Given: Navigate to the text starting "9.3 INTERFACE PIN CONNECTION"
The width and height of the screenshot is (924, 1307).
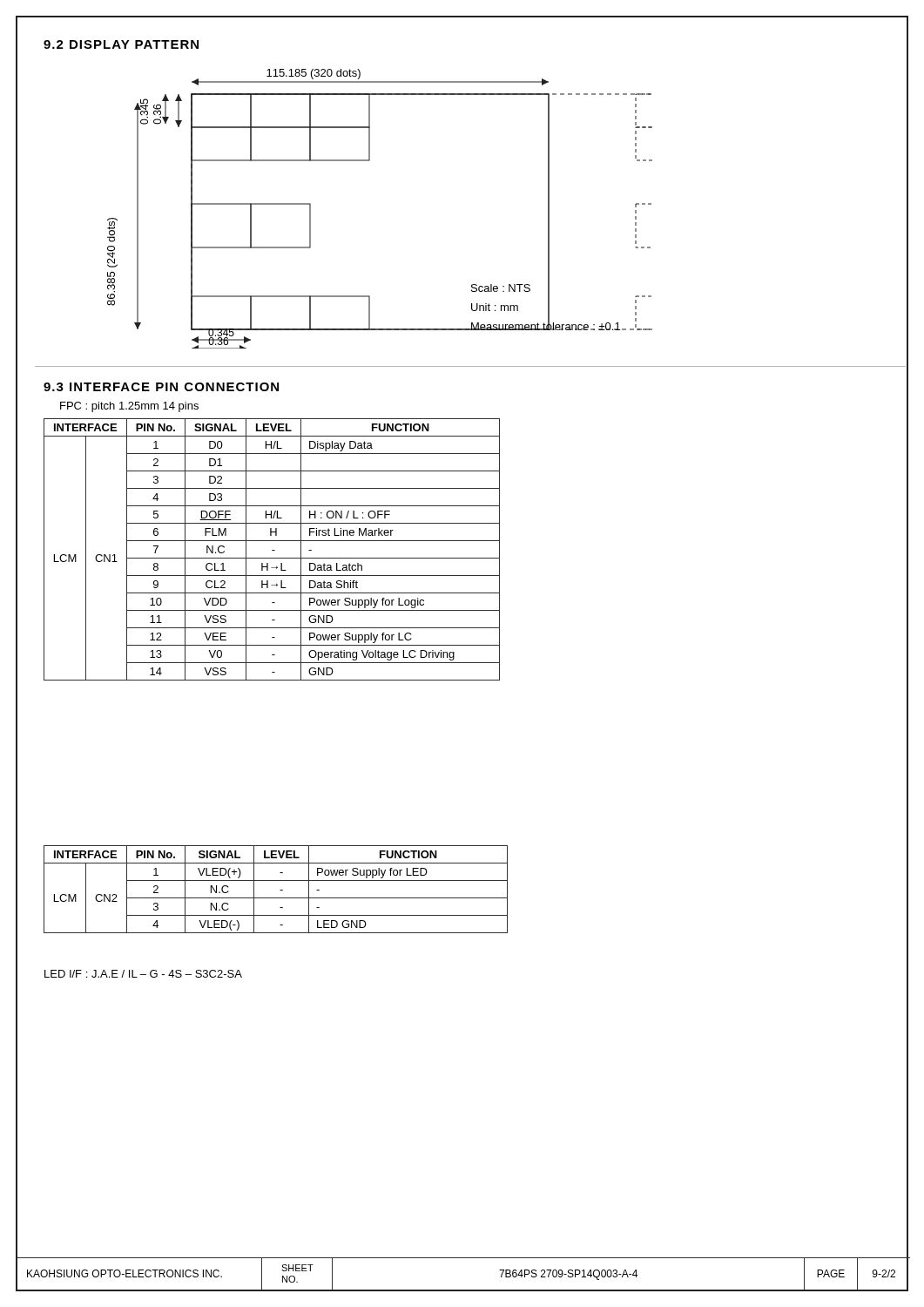Looking at the screenshot, I should pyautogui.click(x=162, y=386).
